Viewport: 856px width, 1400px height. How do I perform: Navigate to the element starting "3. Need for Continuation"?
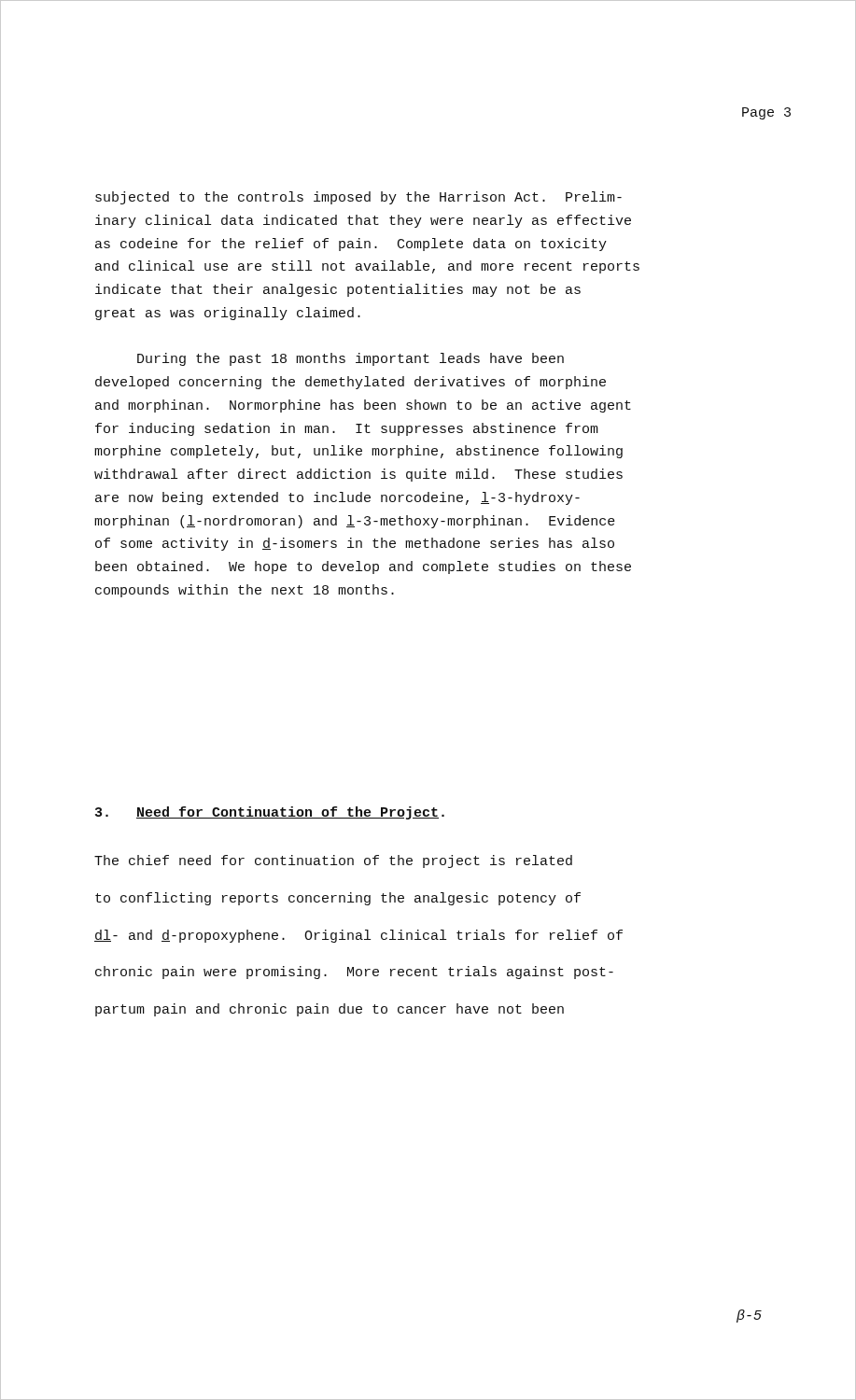271,813
